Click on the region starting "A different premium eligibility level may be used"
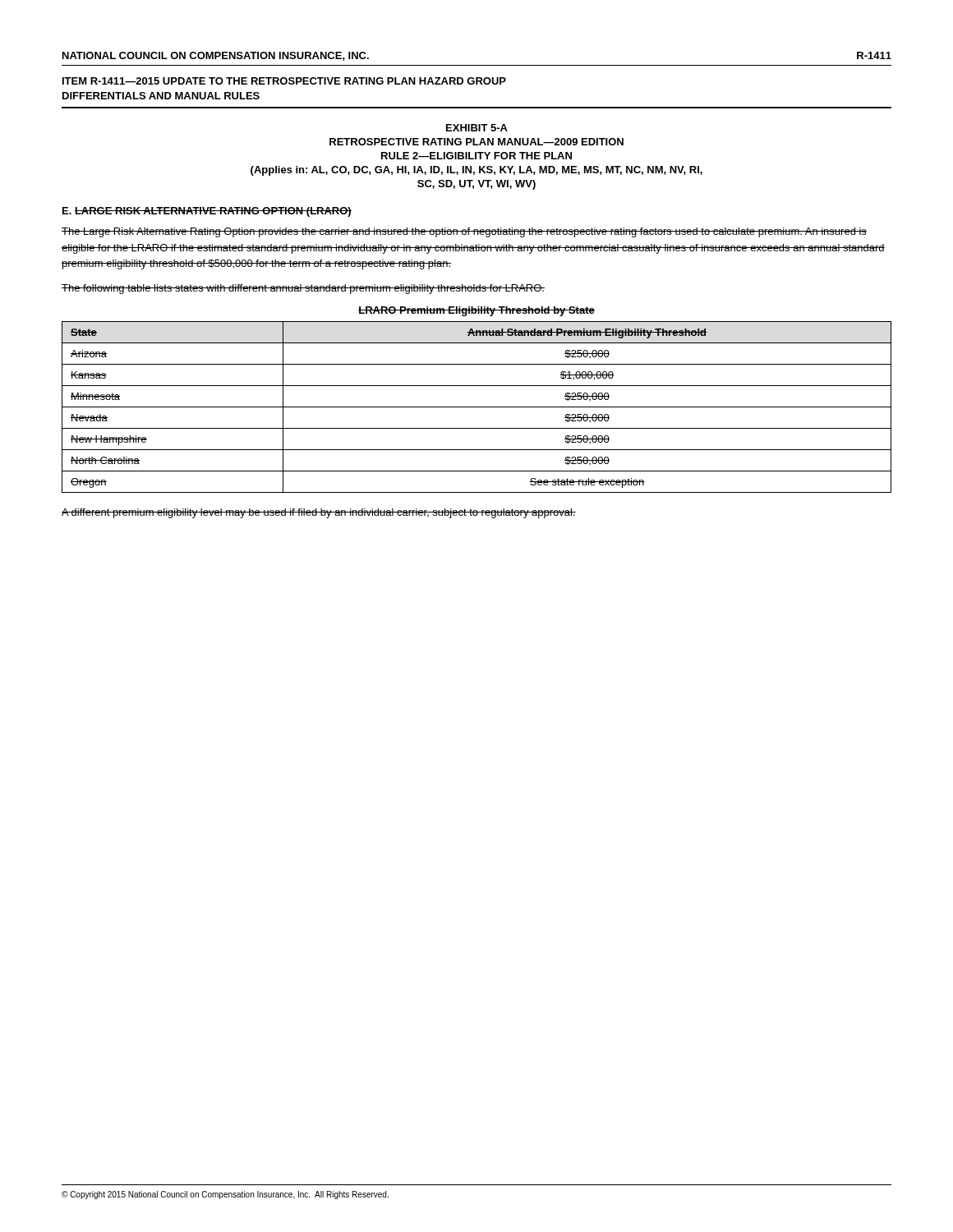The width and height of the screenshot is (953, 1232). tap(319, 512)
